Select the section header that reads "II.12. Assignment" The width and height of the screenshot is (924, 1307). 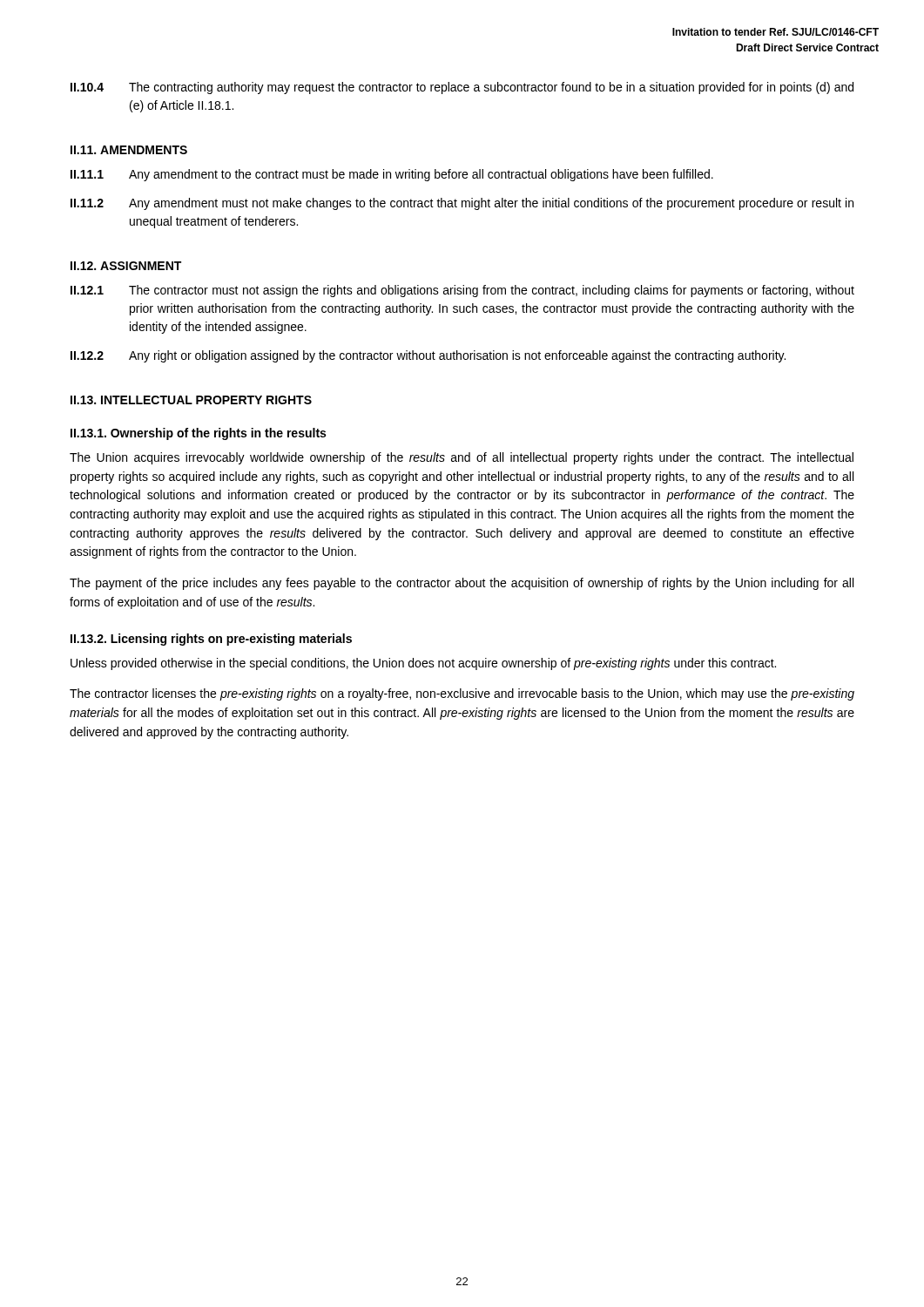tap(126, 266)
